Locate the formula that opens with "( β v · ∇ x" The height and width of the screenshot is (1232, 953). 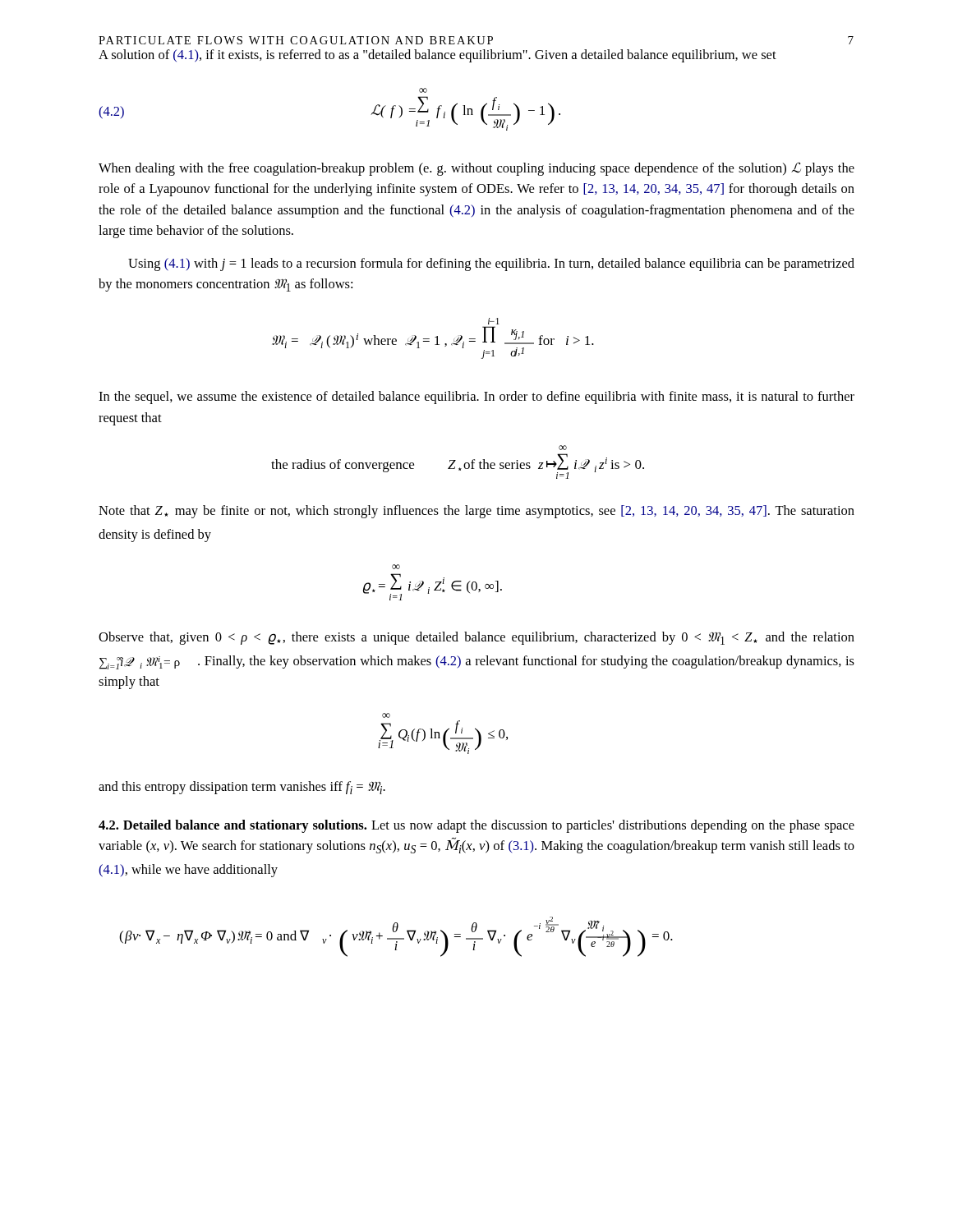click(476, 935)
